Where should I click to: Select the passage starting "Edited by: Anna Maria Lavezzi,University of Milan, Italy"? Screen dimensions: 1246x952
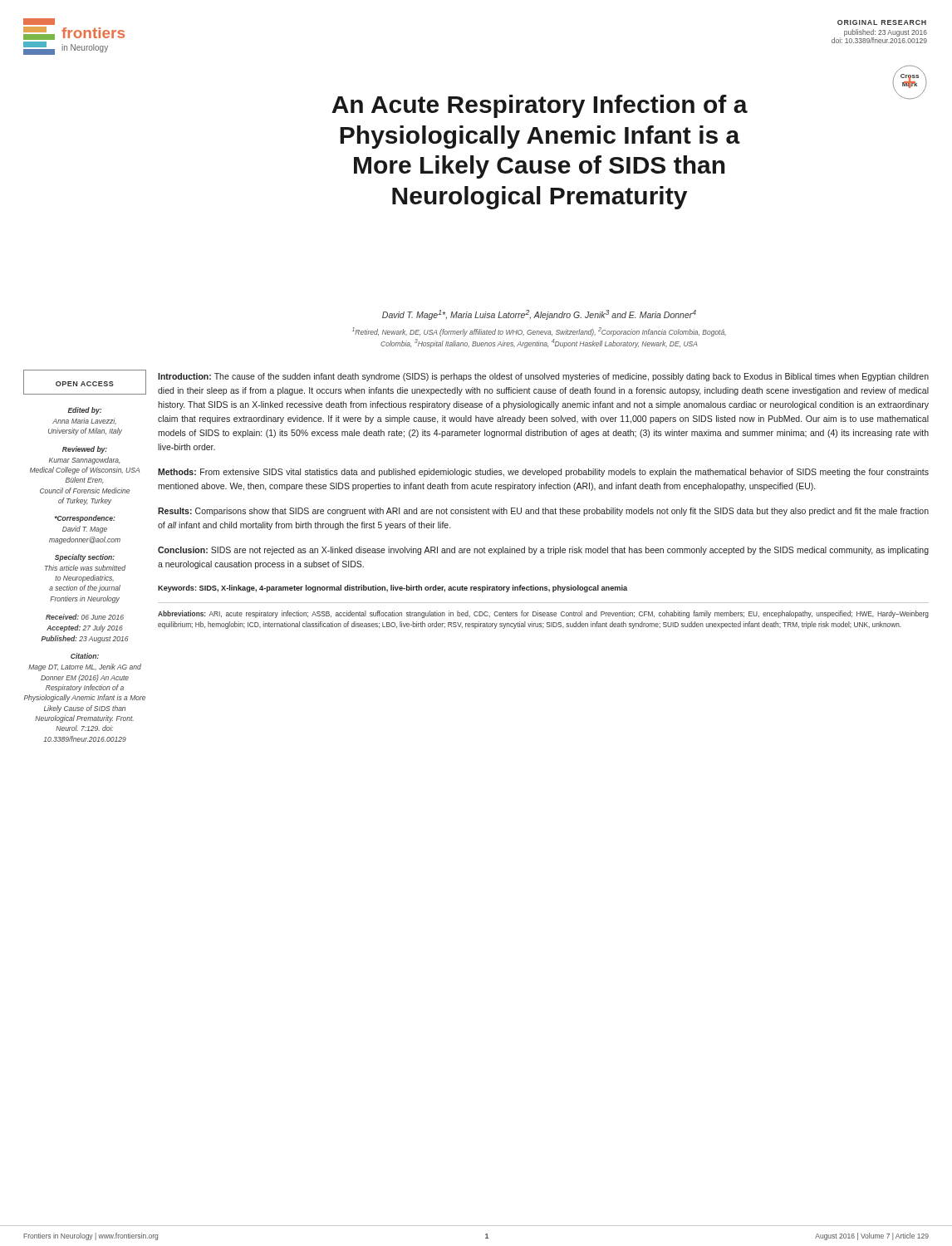coord(85,421)
